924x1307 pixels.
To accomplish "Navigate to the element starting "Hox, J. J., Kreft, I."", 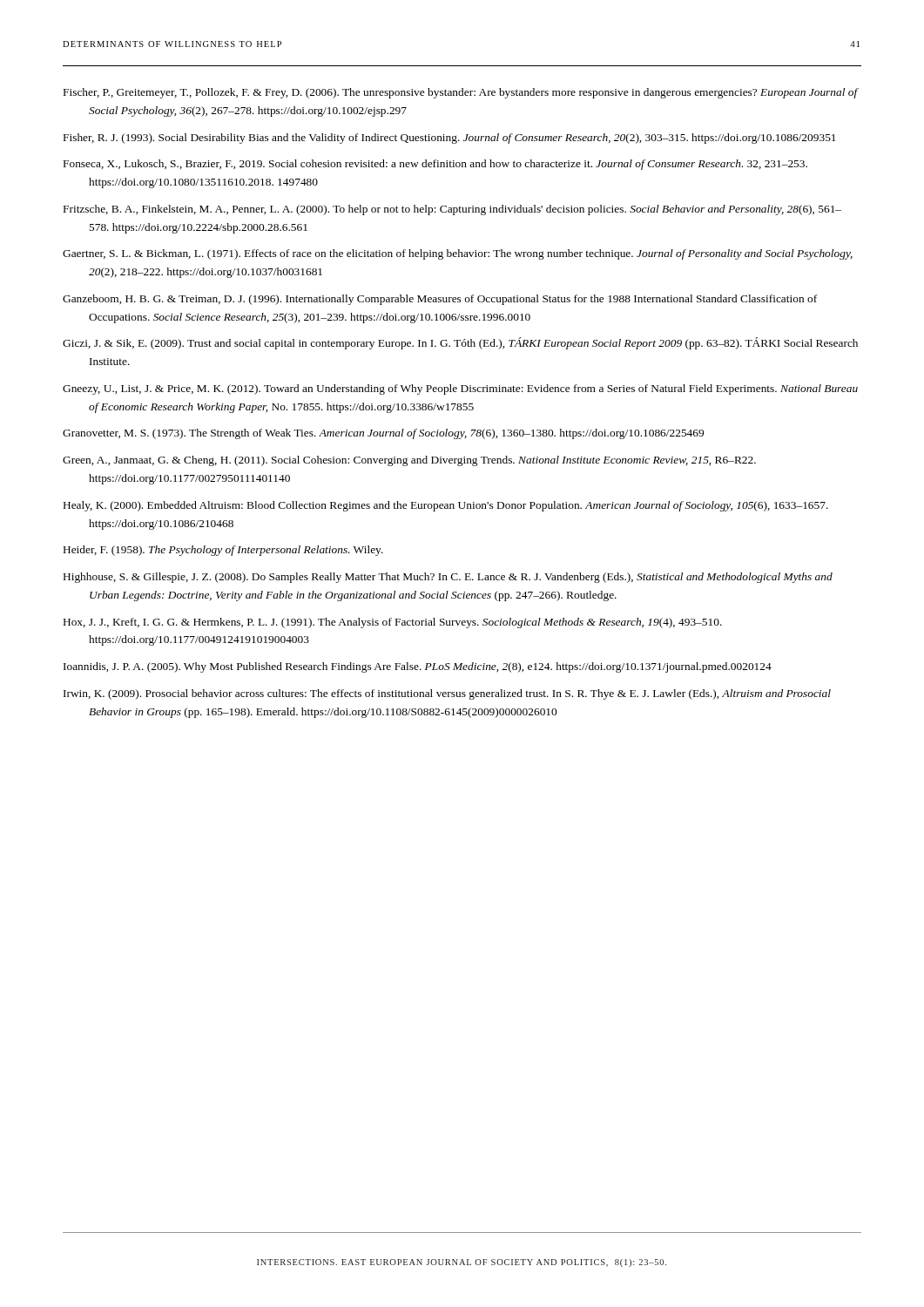I will tap(392, 630).
